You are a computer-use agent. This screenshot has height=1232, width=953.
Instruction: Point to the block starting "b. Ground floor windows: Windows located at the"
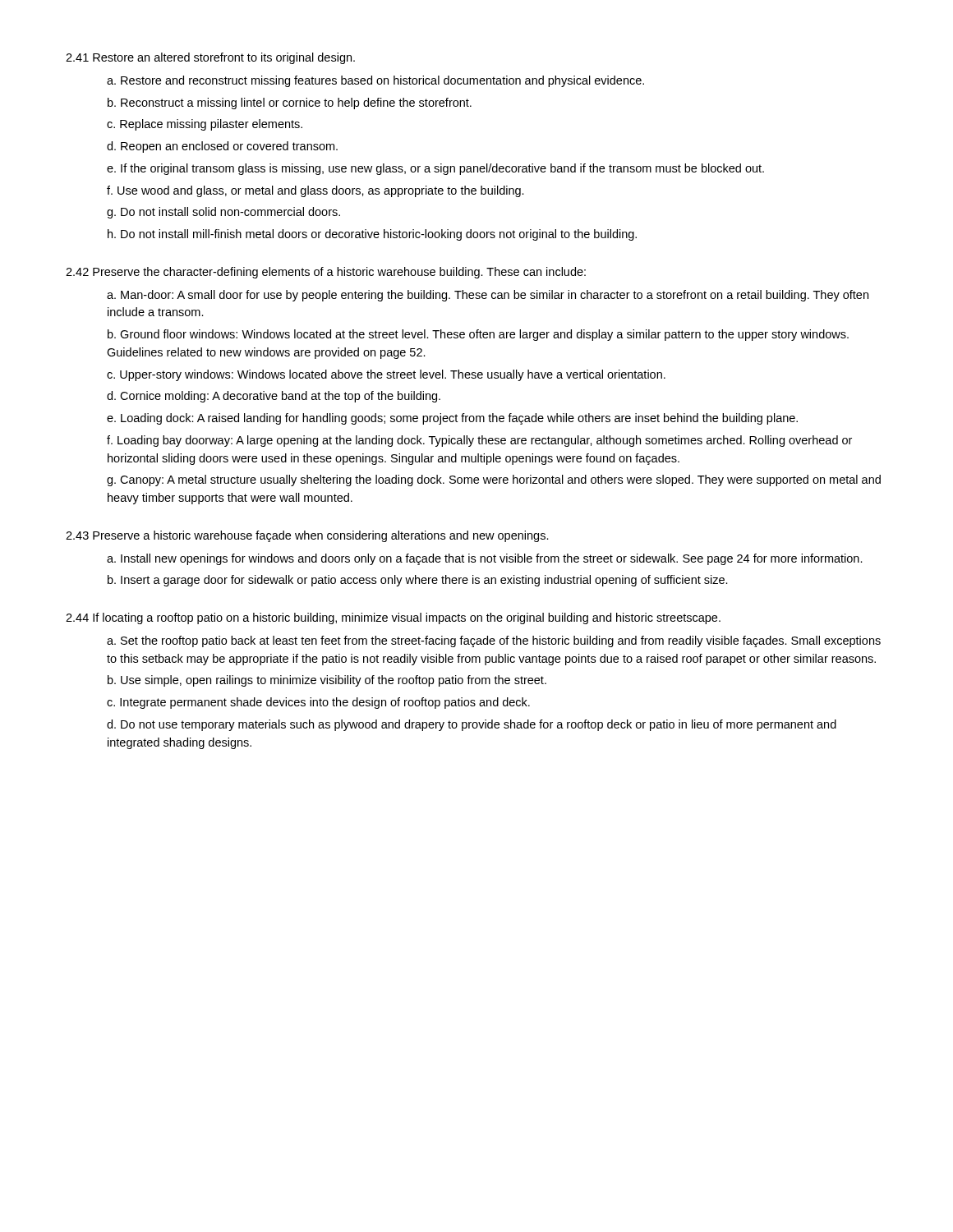(x=478, y=343)
